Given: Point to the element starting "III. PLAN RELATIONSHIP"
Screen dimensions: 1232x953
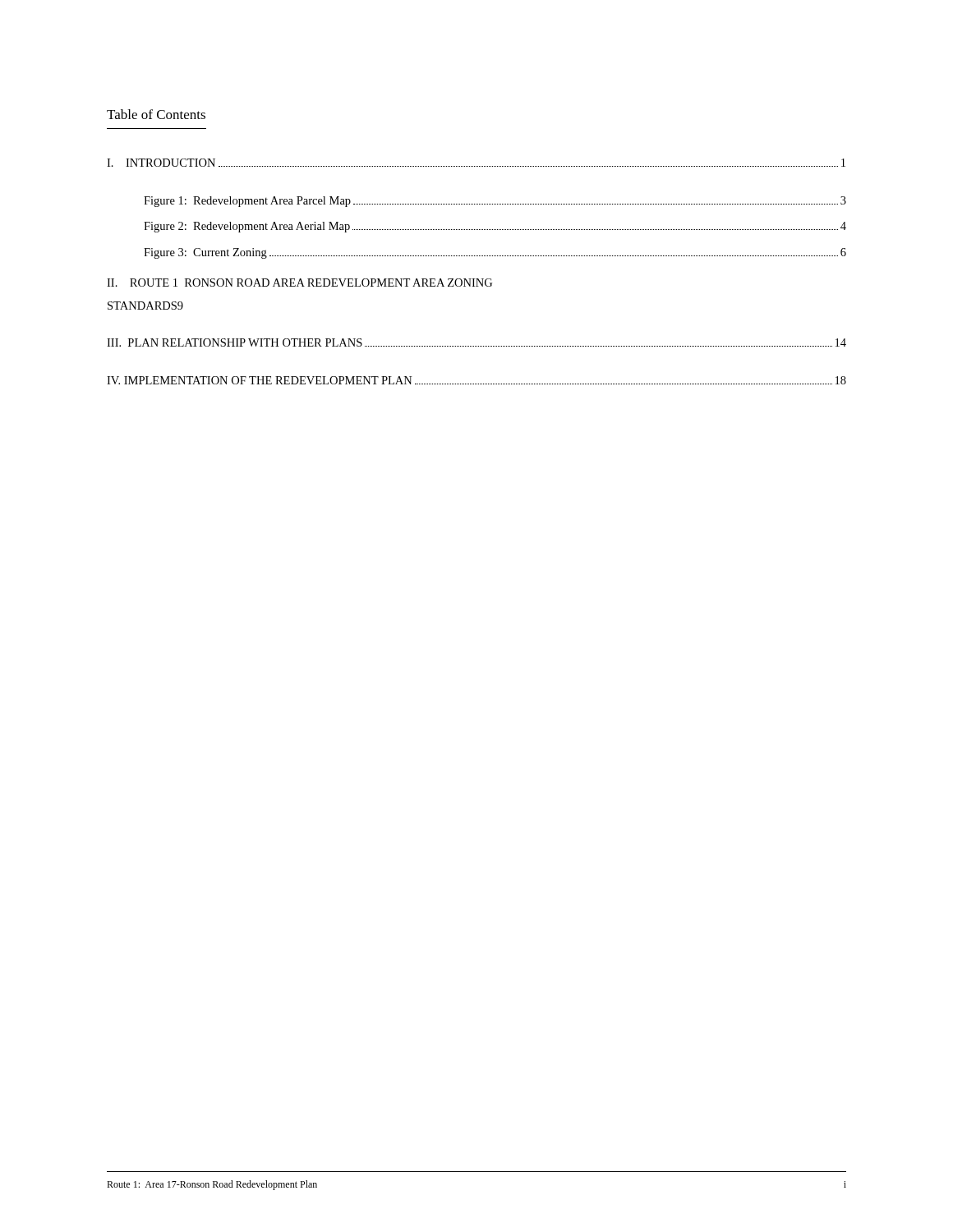Looking at the screenshot, I should (x=476, y=343).
